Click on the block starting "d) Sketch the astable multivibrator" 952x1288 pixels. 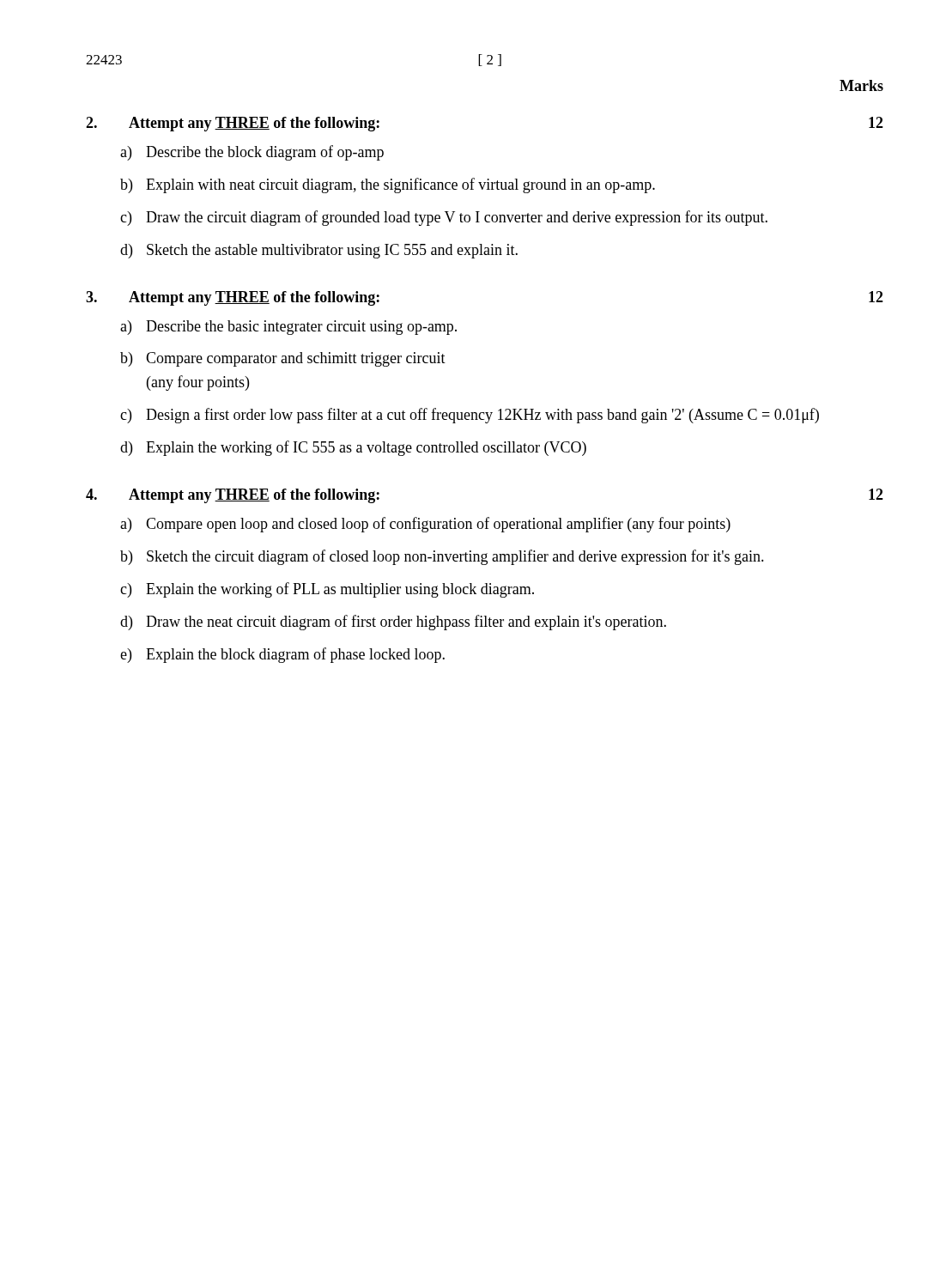502,250
